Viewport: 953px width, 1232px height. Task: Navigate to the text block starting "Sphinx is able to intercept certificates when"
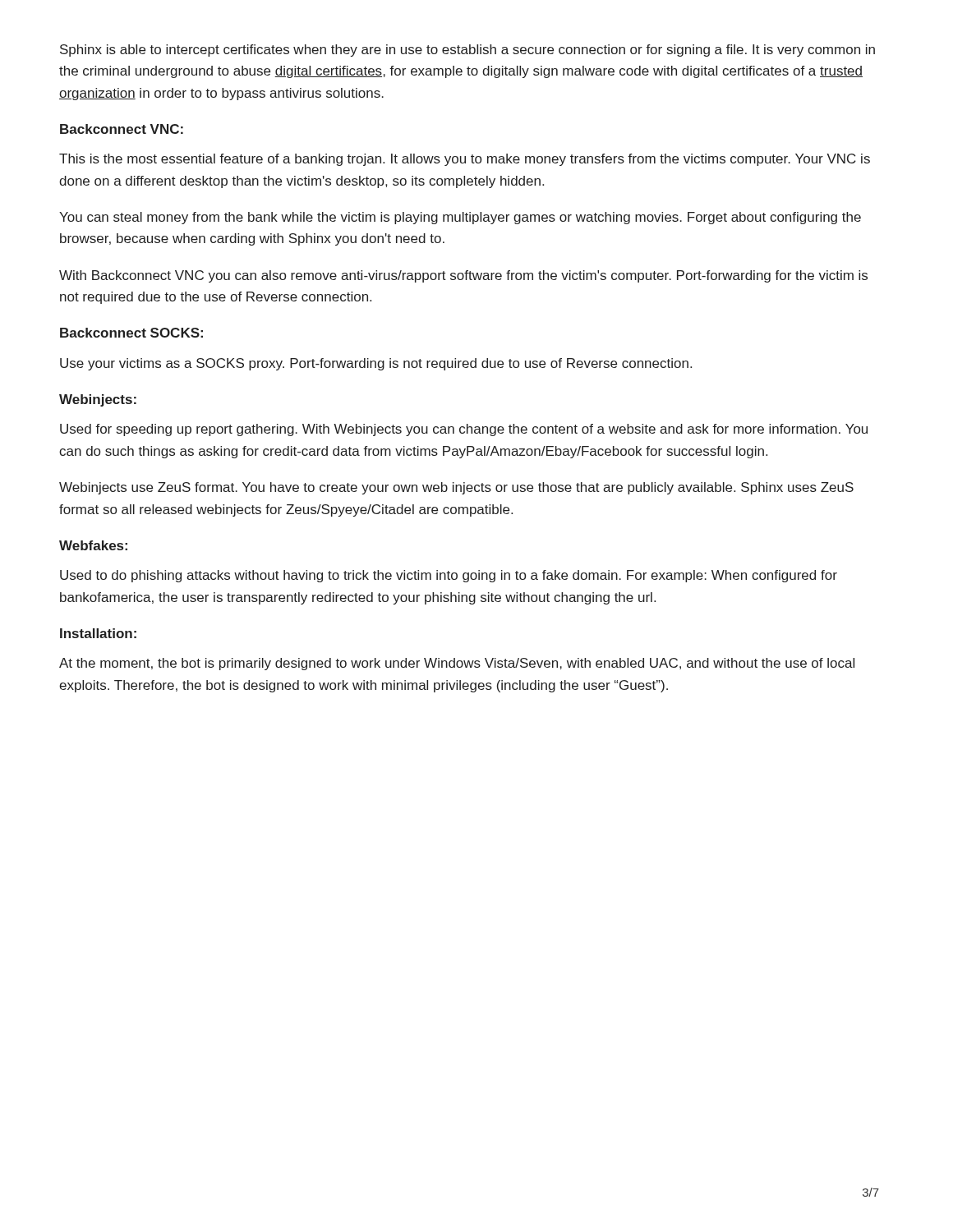(x=469, y=72)
